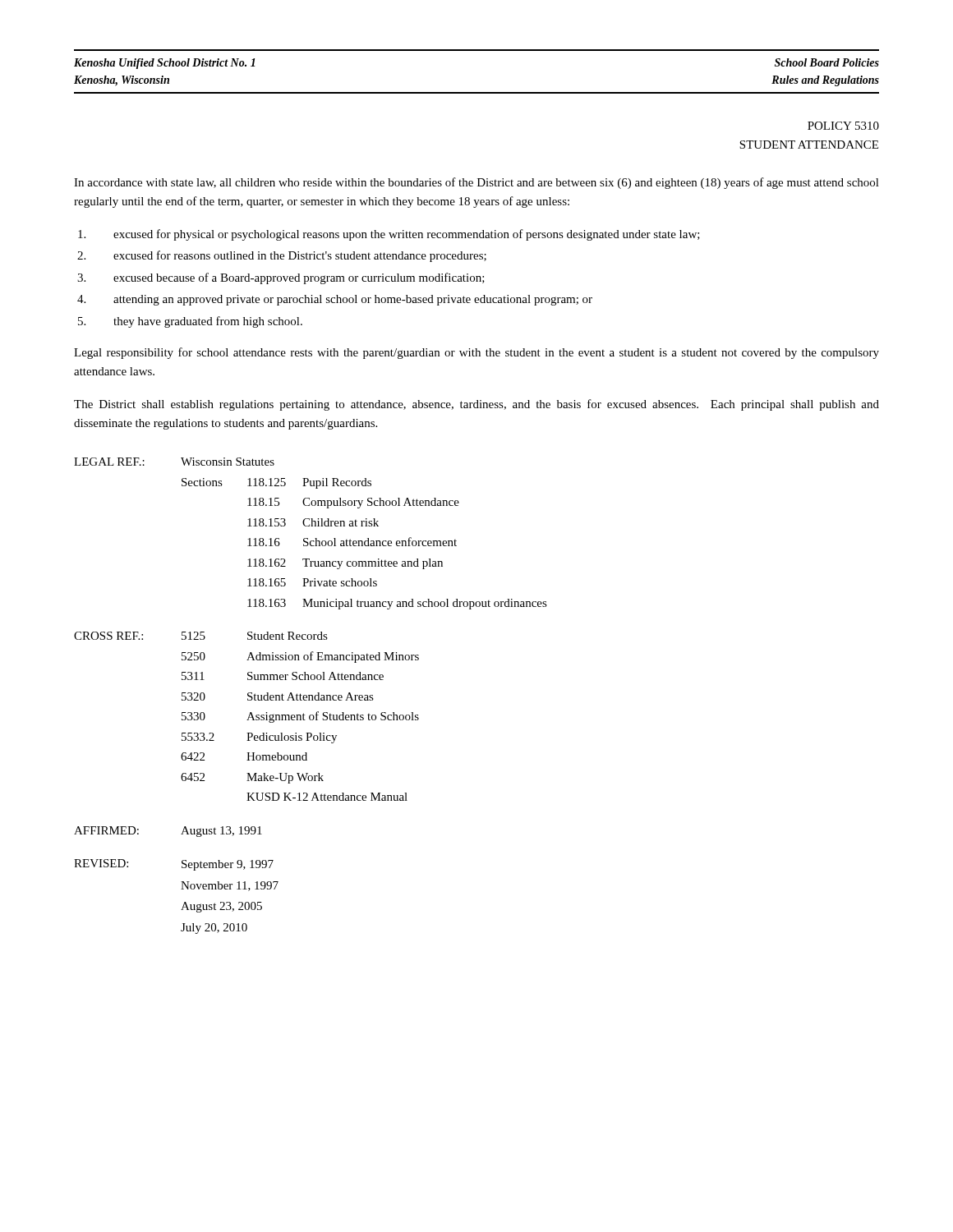Click where it says "5. they have graduated from high school."
Screen dimensions: 1232x953
coord(190,322)
